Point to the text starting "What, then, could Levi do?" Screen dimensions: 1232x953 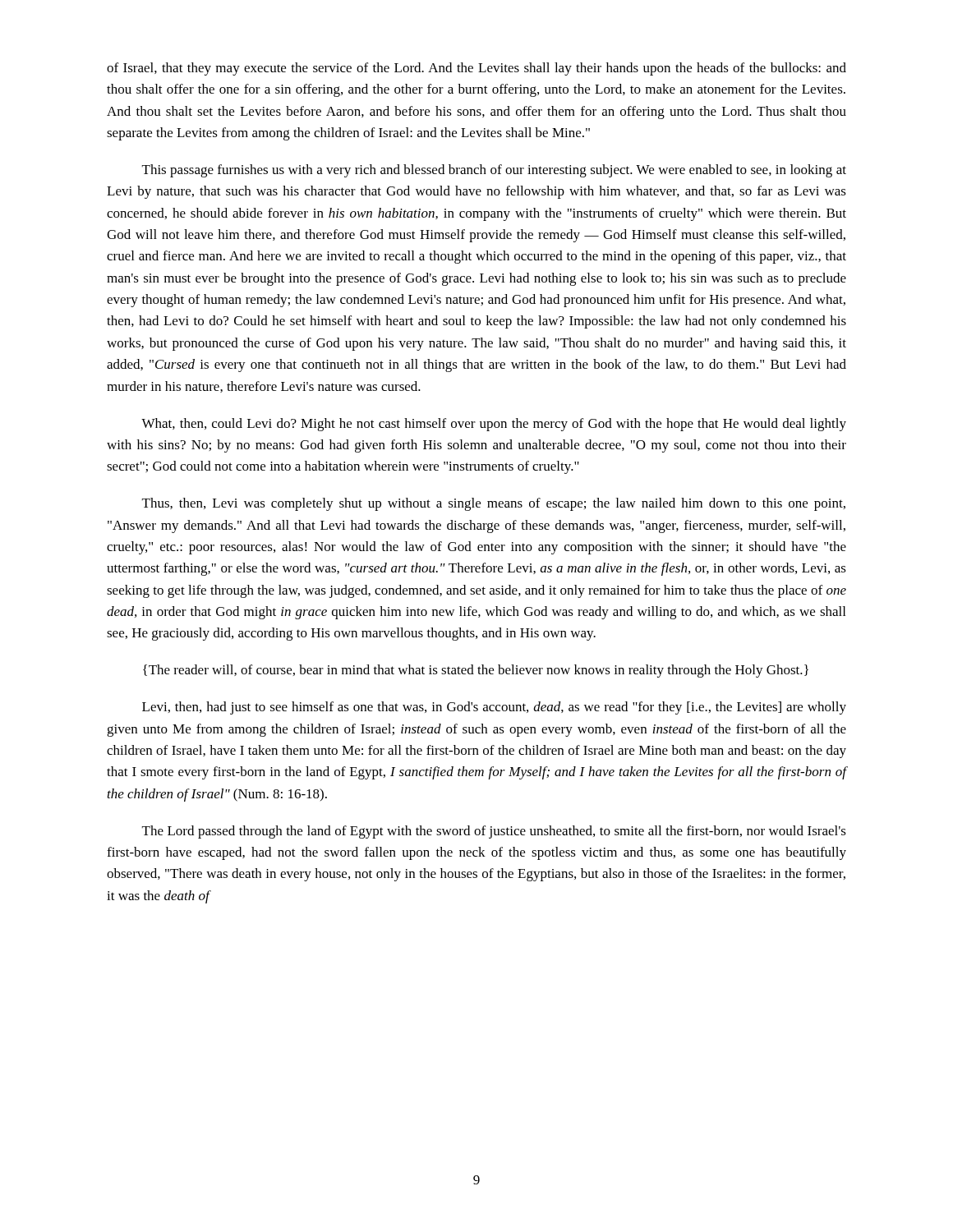(476, 445)
